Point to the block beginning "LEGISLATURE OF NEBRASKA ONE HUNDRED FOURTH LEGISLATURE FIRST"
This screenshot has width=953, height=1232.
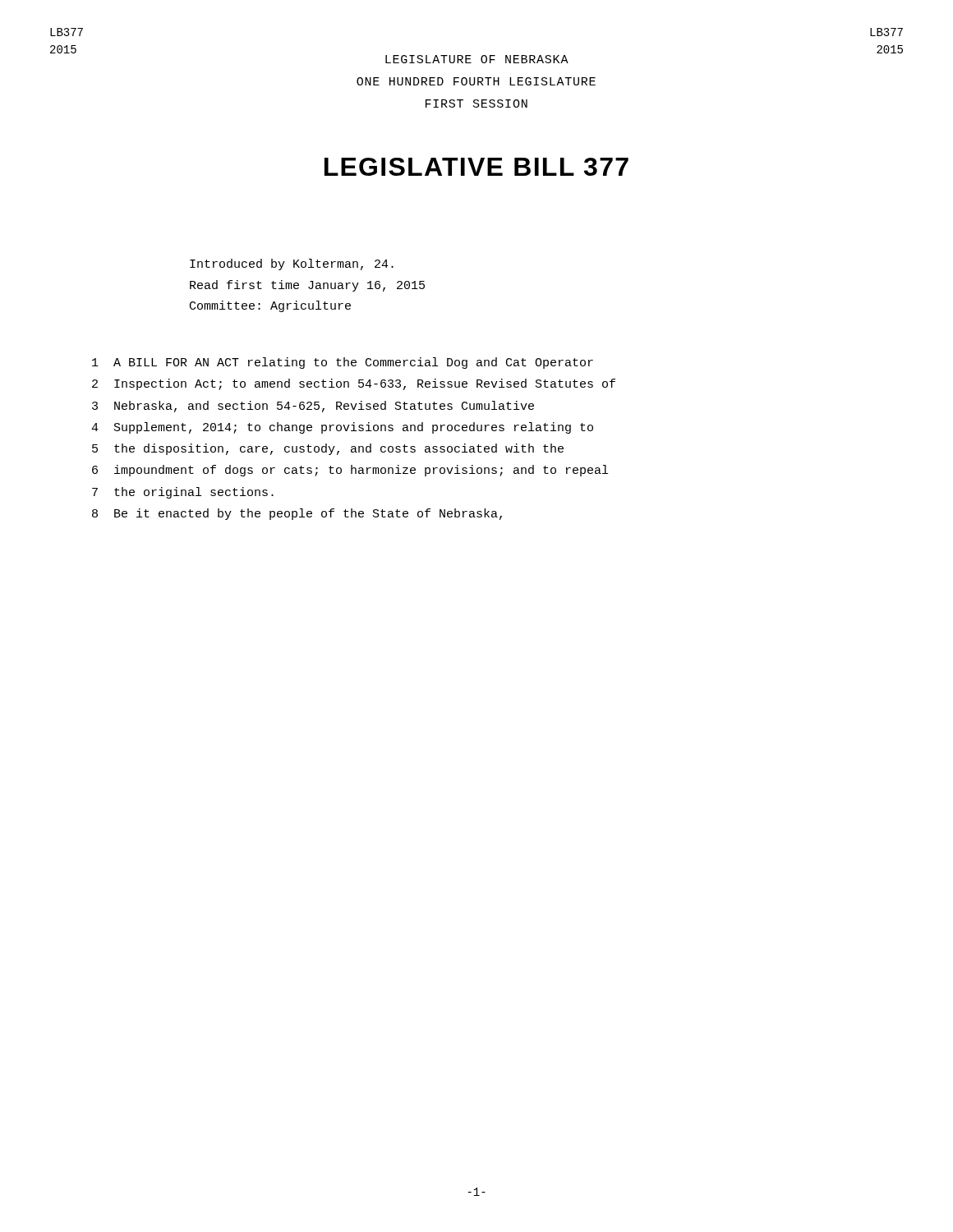point(476,83)
